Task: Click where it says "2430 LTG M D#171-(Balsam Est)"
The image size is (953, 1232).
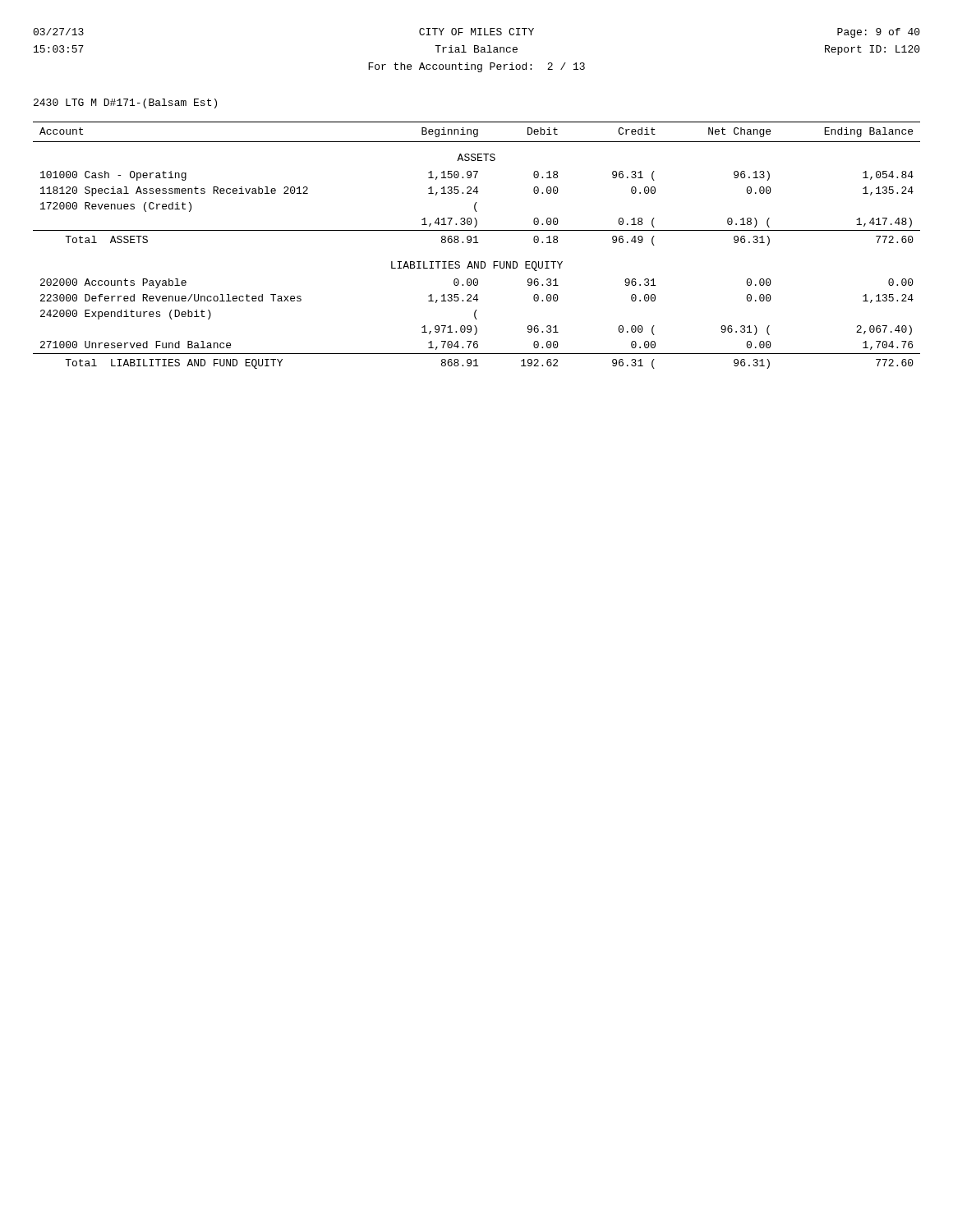Action: point(126,103)
